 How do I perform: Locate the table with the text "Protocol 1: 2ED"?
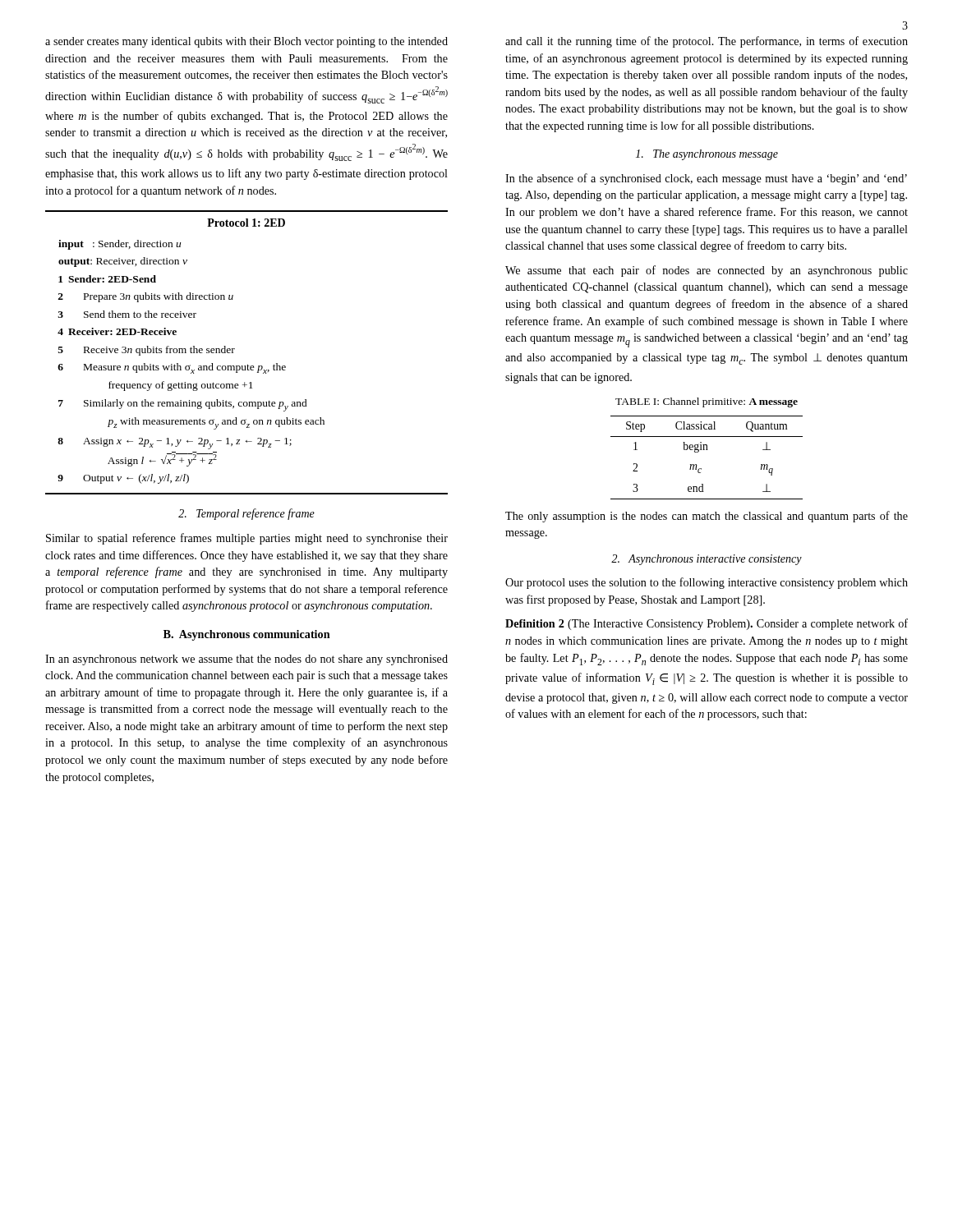(246, 352)
